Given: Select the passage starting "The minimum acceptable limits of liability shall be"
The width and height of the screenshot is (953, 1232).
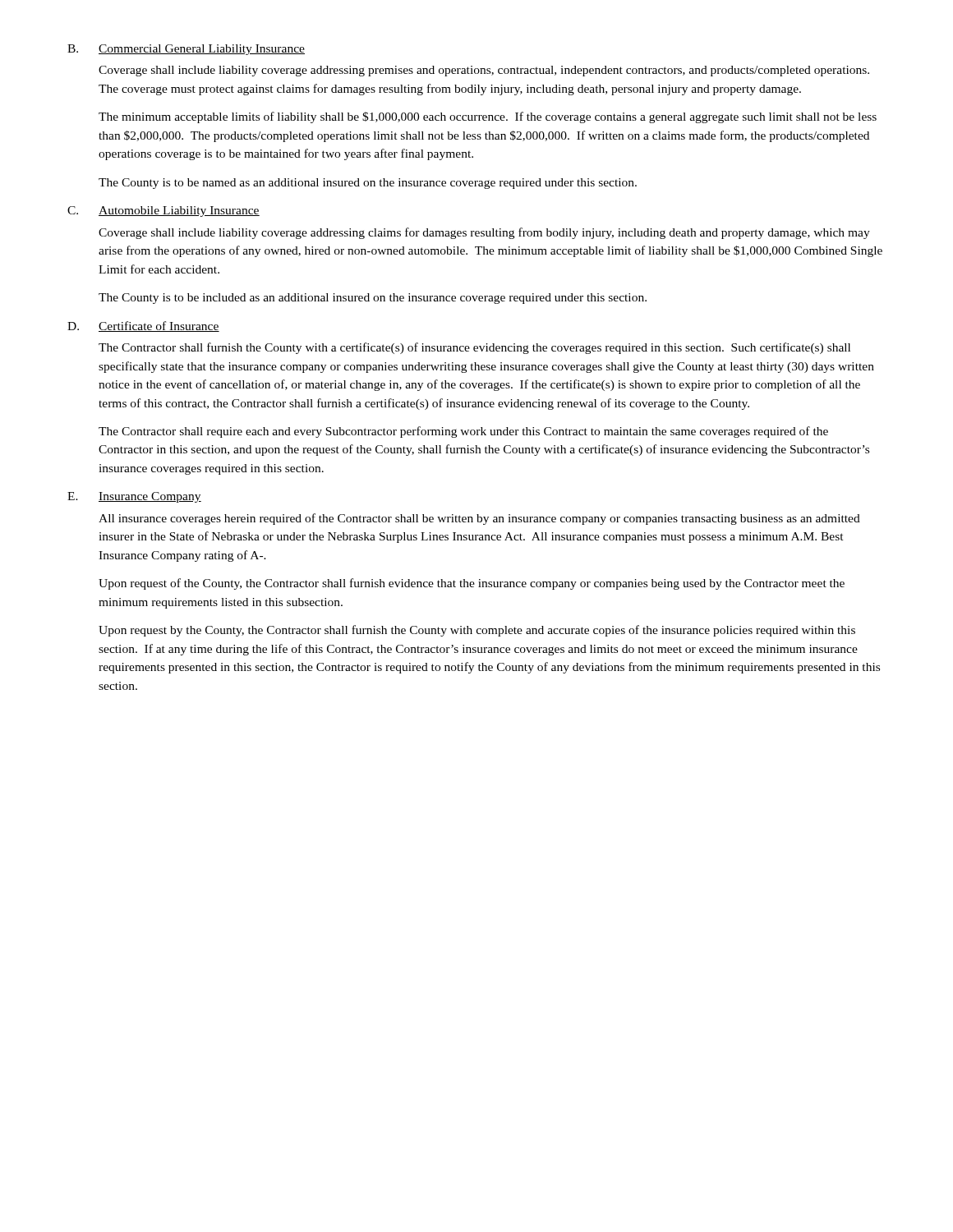Looking at the screenshot, I should (x=488, y=135).
